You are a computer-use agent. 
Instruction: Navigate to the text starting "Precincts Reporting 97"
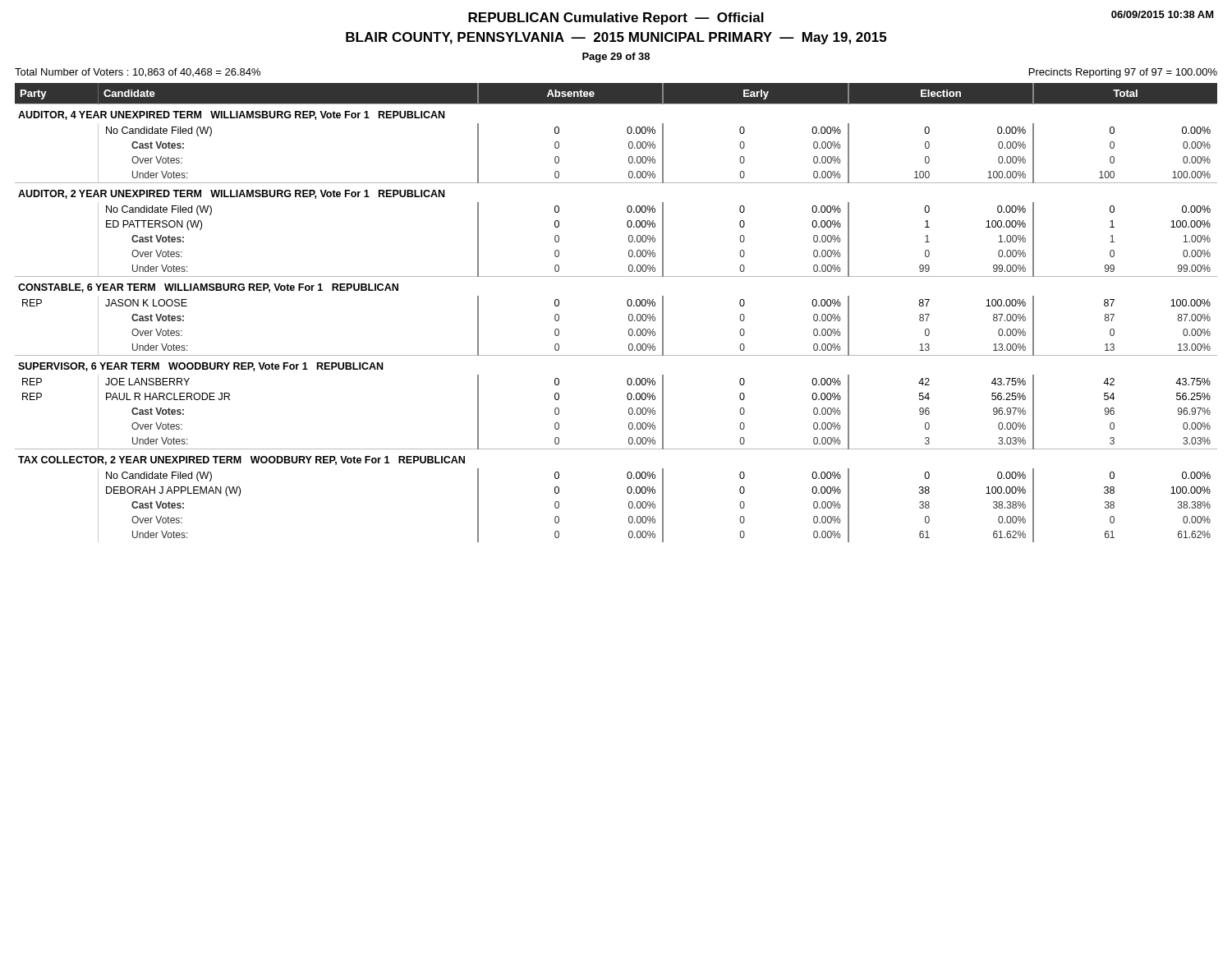[1123, 72]
